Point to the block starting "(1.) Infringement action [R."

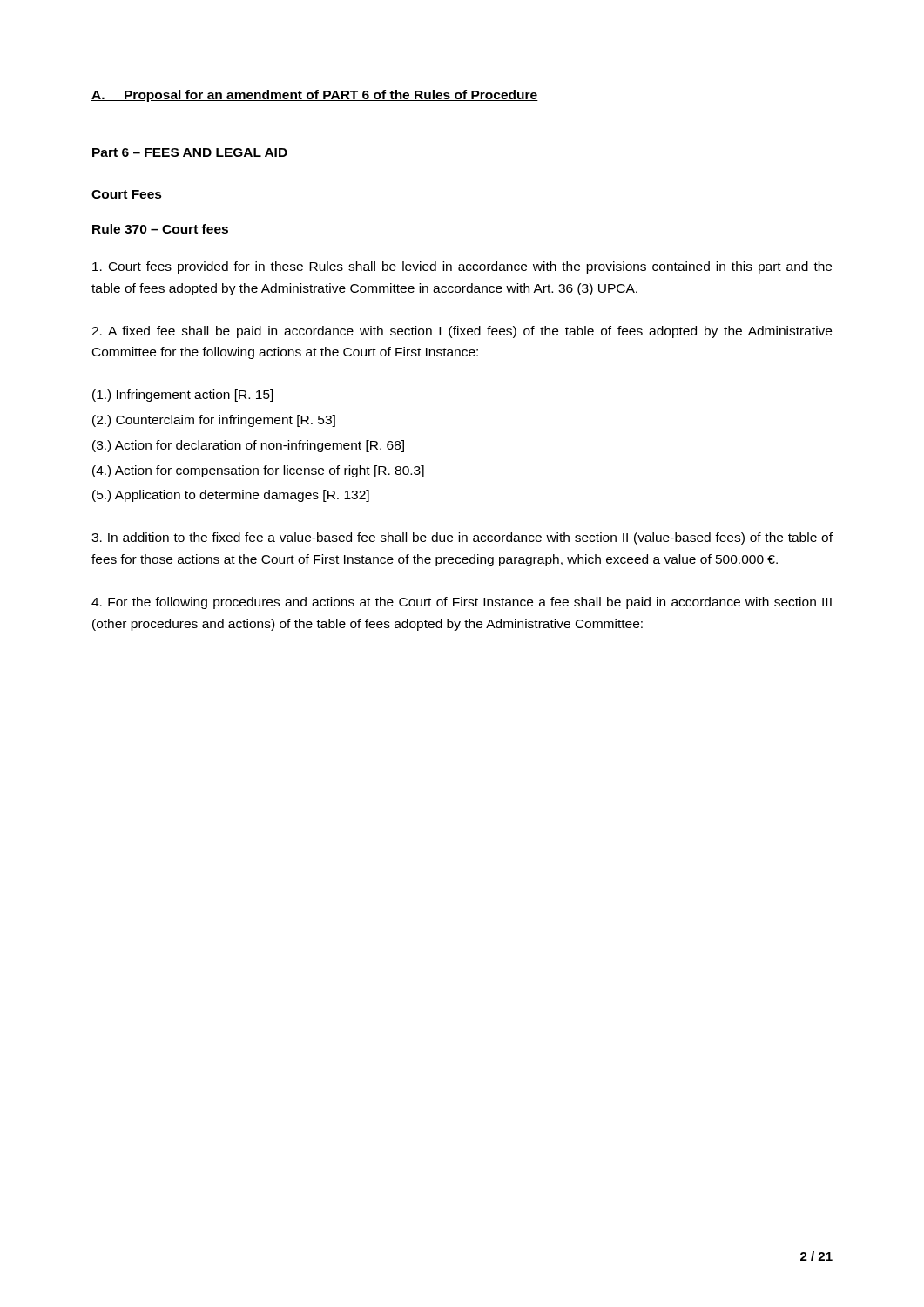coord(183,394)
